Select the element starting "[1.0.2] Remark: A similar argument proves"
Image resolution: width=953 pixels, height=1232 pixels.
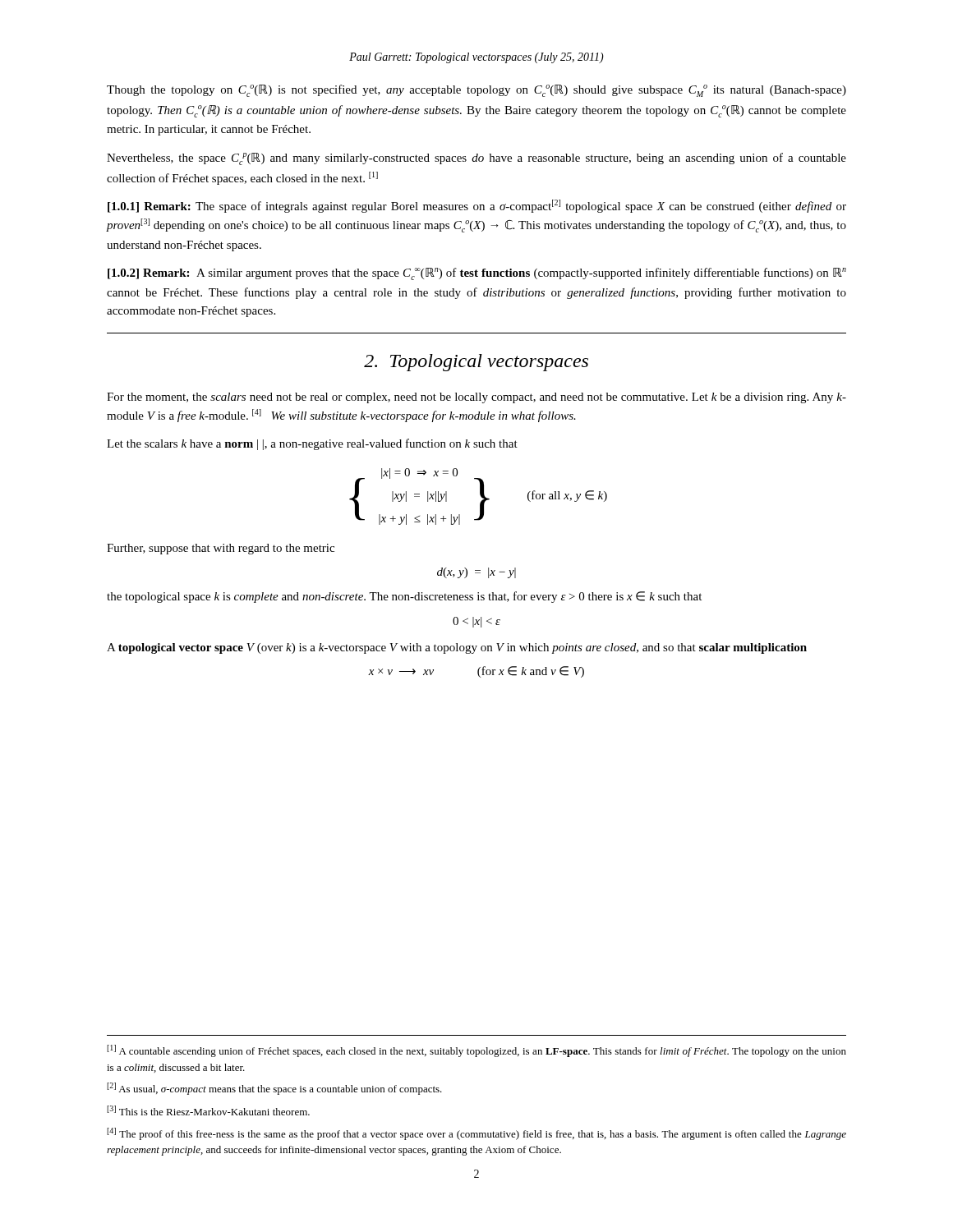[x=476, y=291]
